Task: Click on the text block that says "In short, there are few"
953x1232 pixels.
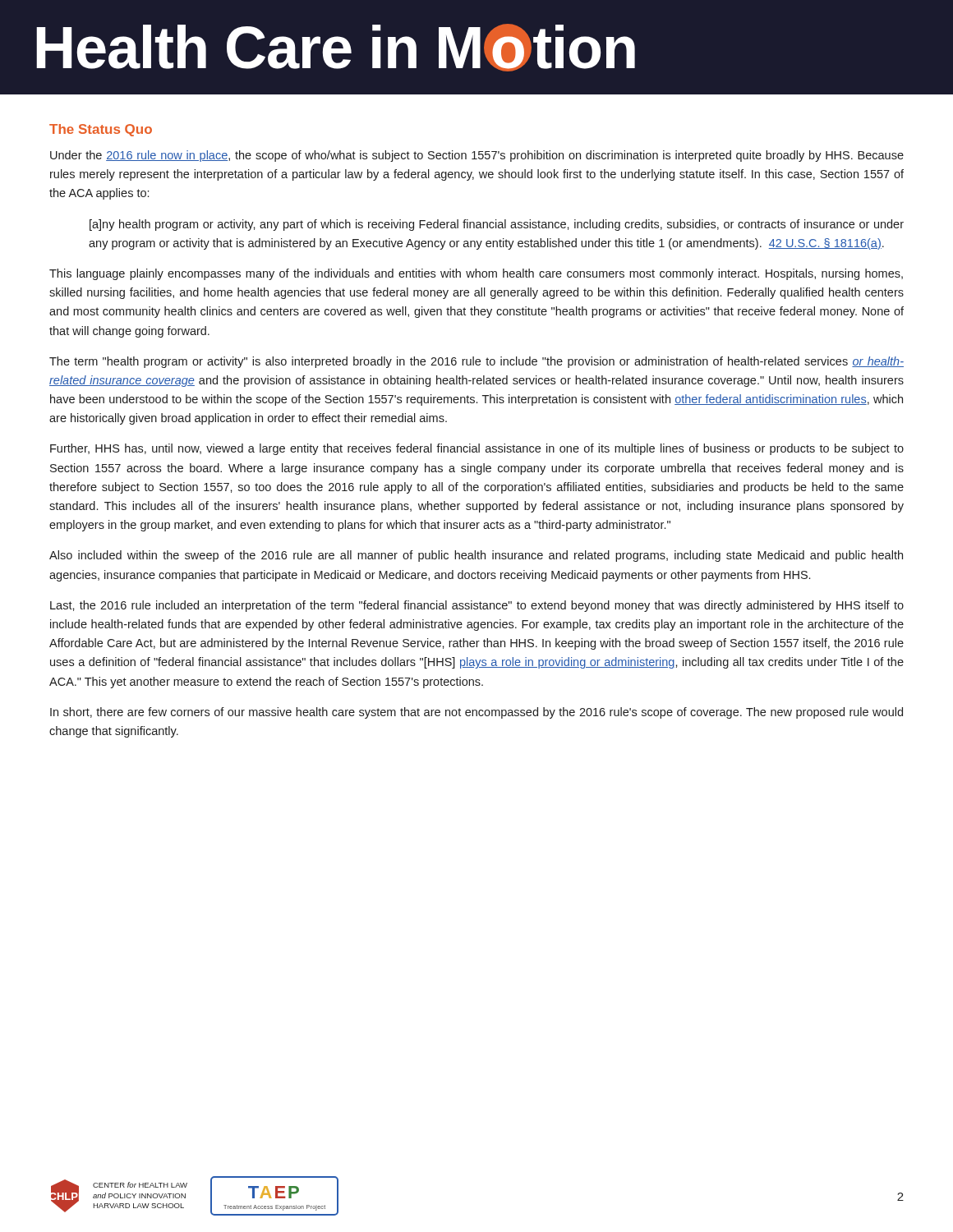Action: point(476,721)
